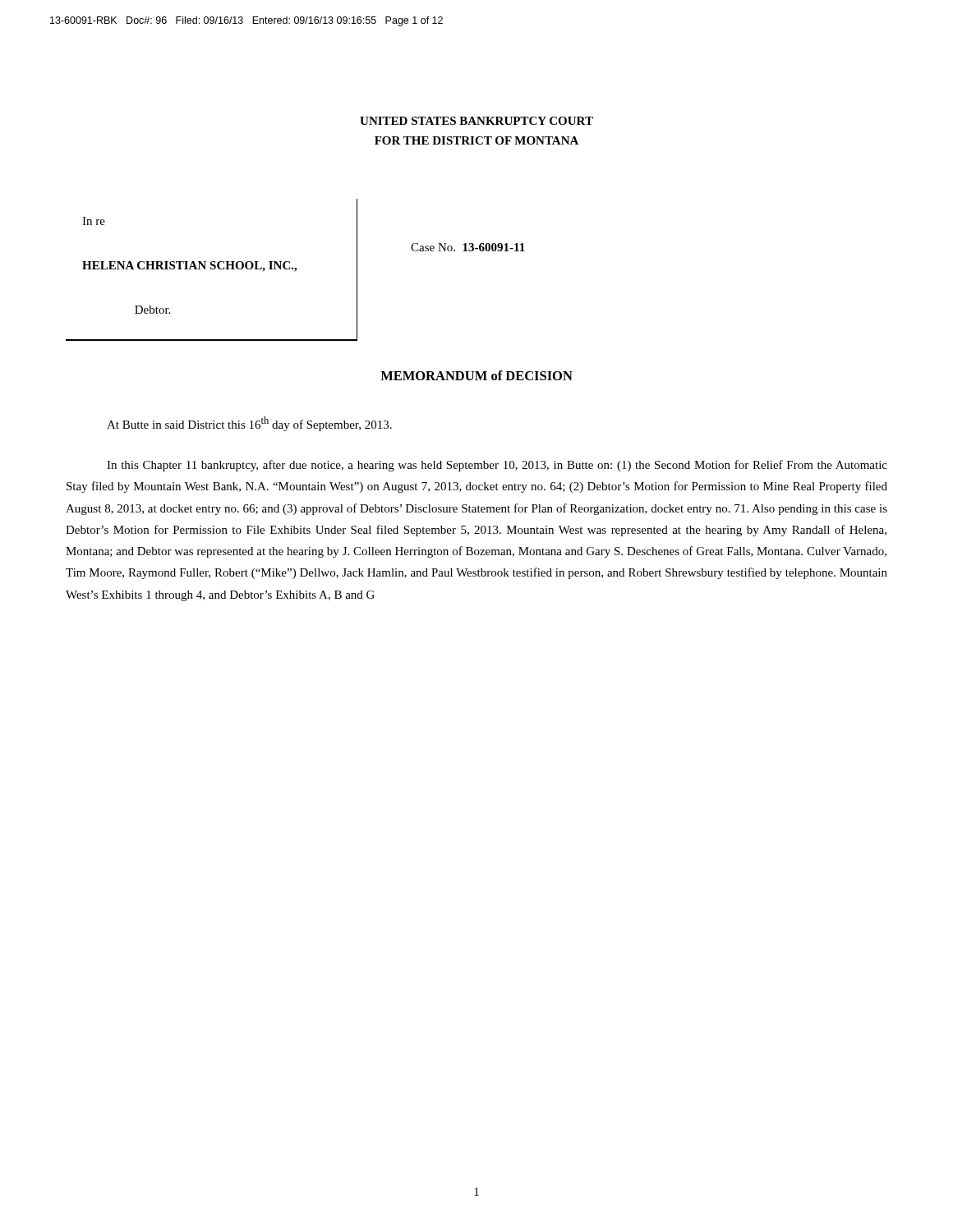Locate the text block that reads "In re HELENA CHRISTIAN SCHOOL,"
This screenshot has height=1232, width=953.
[x=190, y=265]
